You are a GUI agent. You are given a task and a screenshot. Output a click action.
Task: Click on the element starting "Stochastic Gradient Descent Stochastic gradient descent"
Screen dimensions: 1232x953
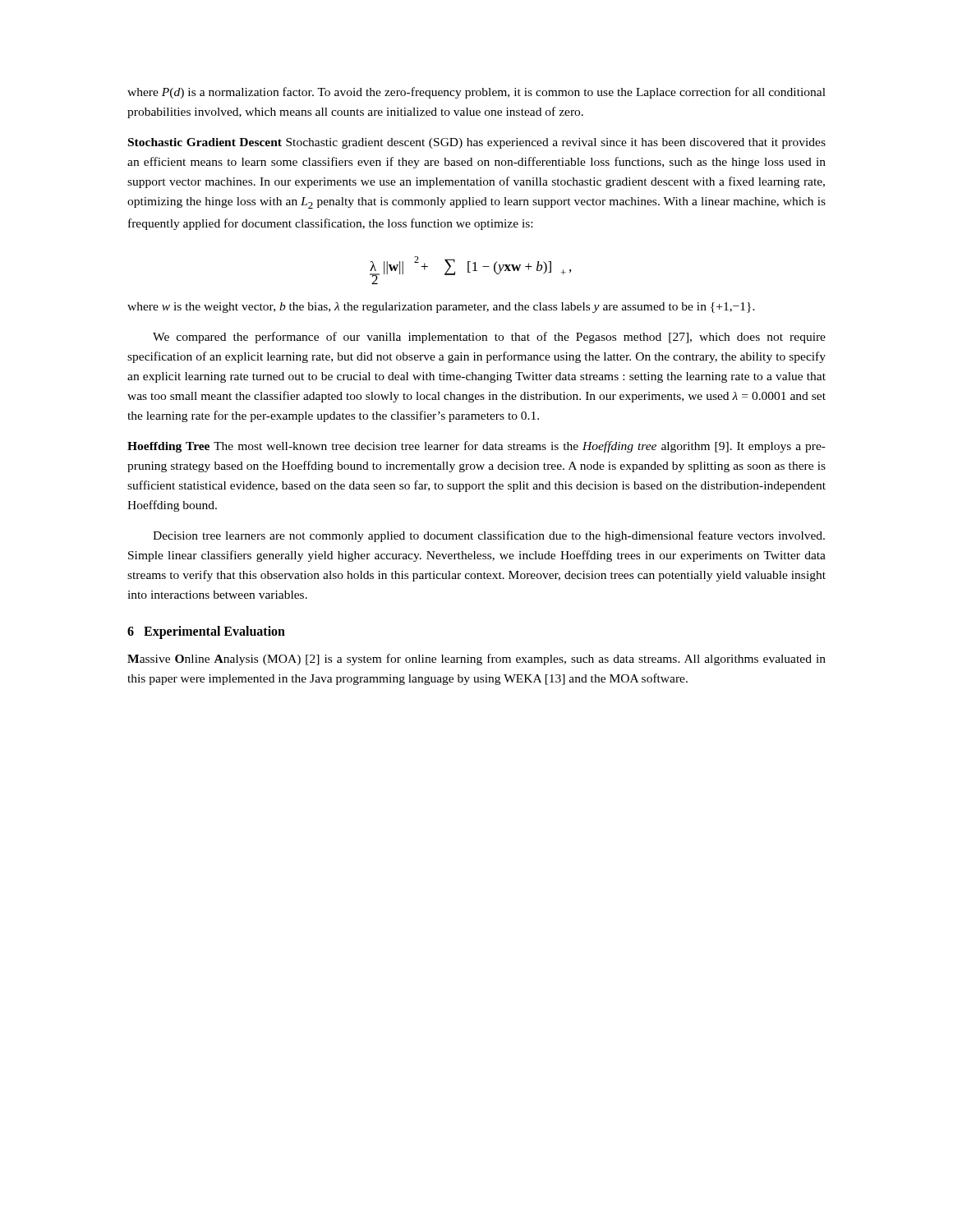coord(476,183)
